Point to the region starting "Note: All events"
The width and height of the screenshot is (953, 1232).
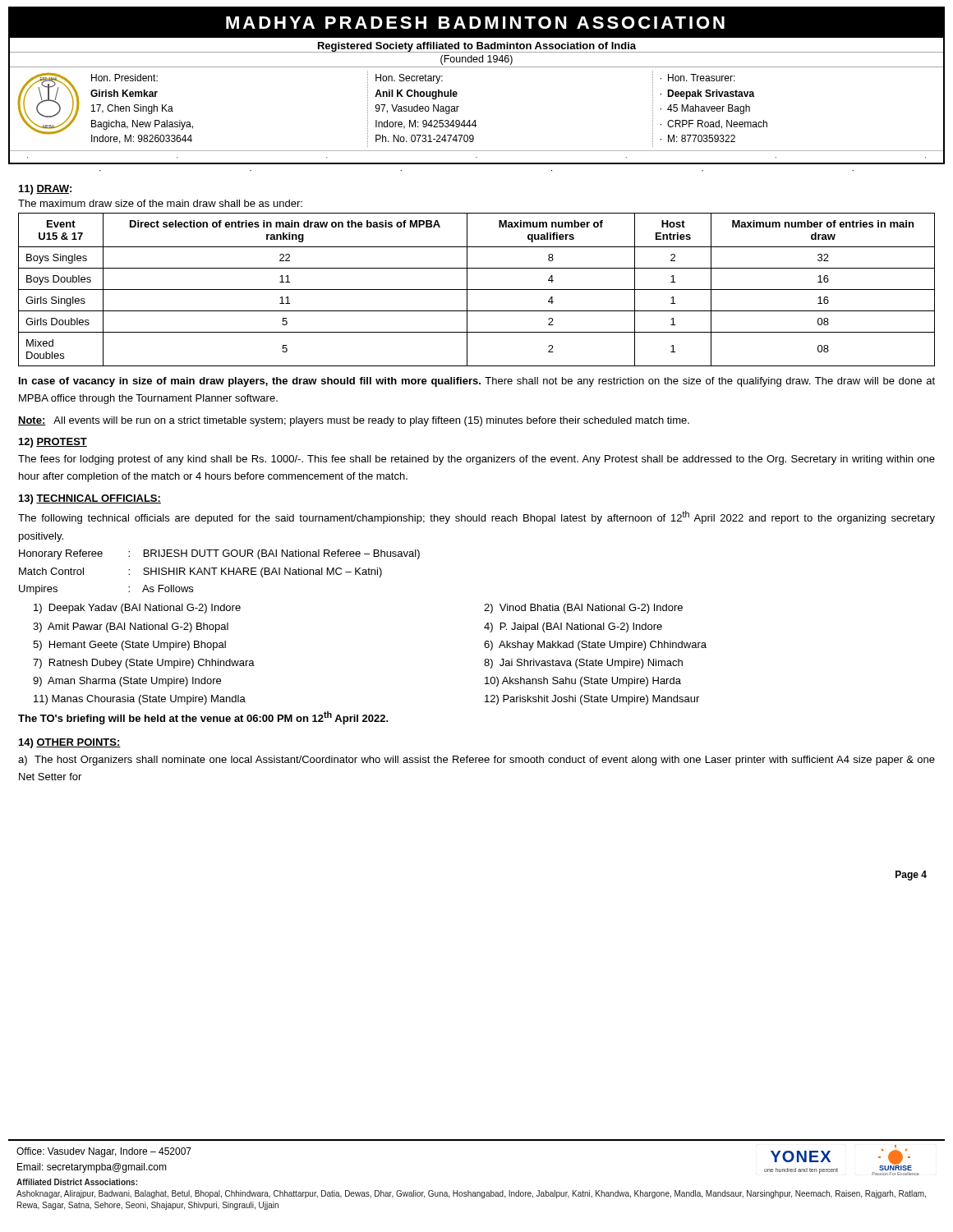pyautogui.click(x=354, y=420)
